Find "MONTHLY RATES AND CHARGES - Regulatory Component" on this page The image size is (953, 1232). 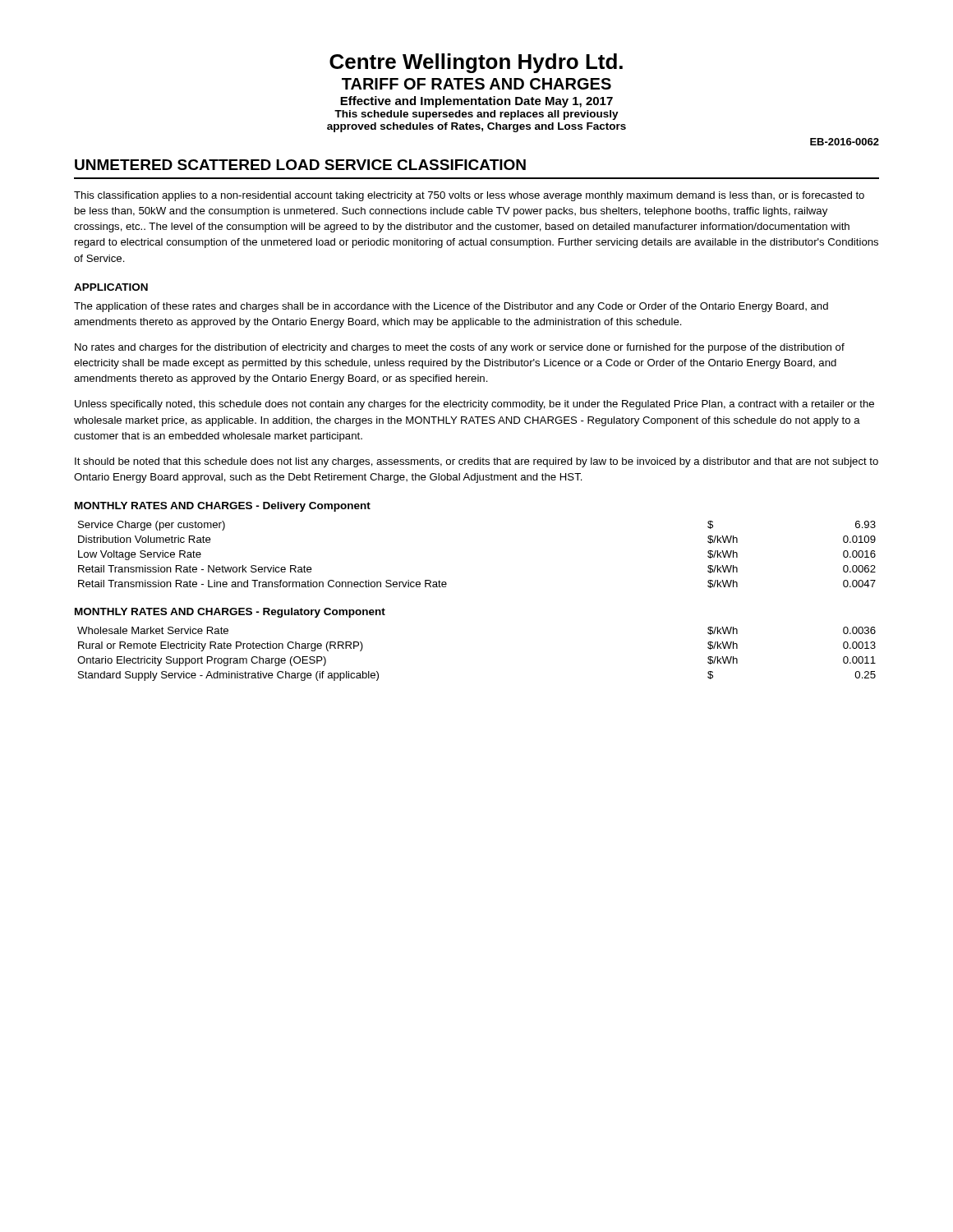click(230, 612)
